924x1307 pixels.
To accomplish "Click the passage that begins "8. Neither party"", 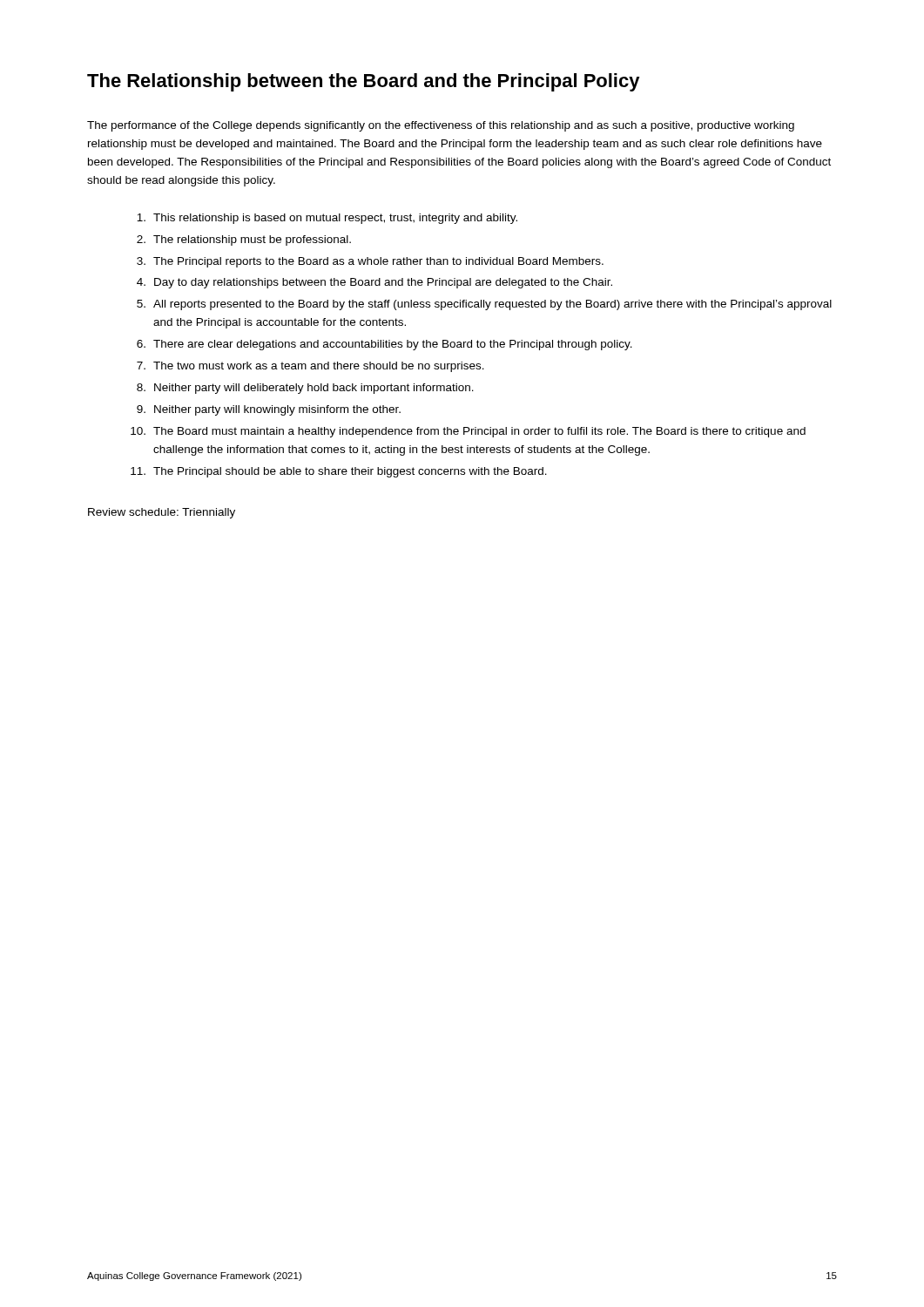I will click(x=475, y=388).
